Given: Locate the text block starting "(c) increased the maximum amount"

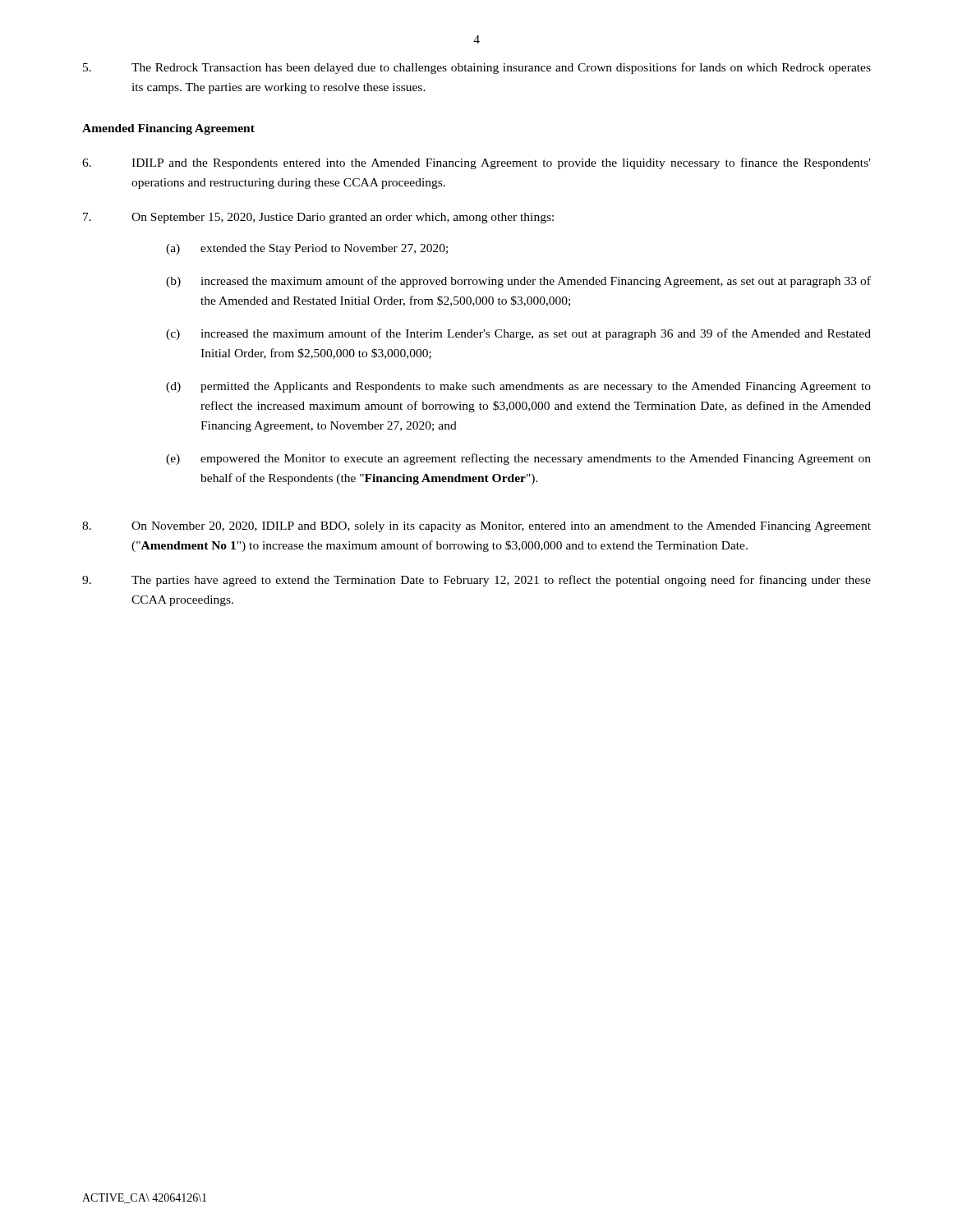Looking at the screenshot, I should click(x=518, y=343).
